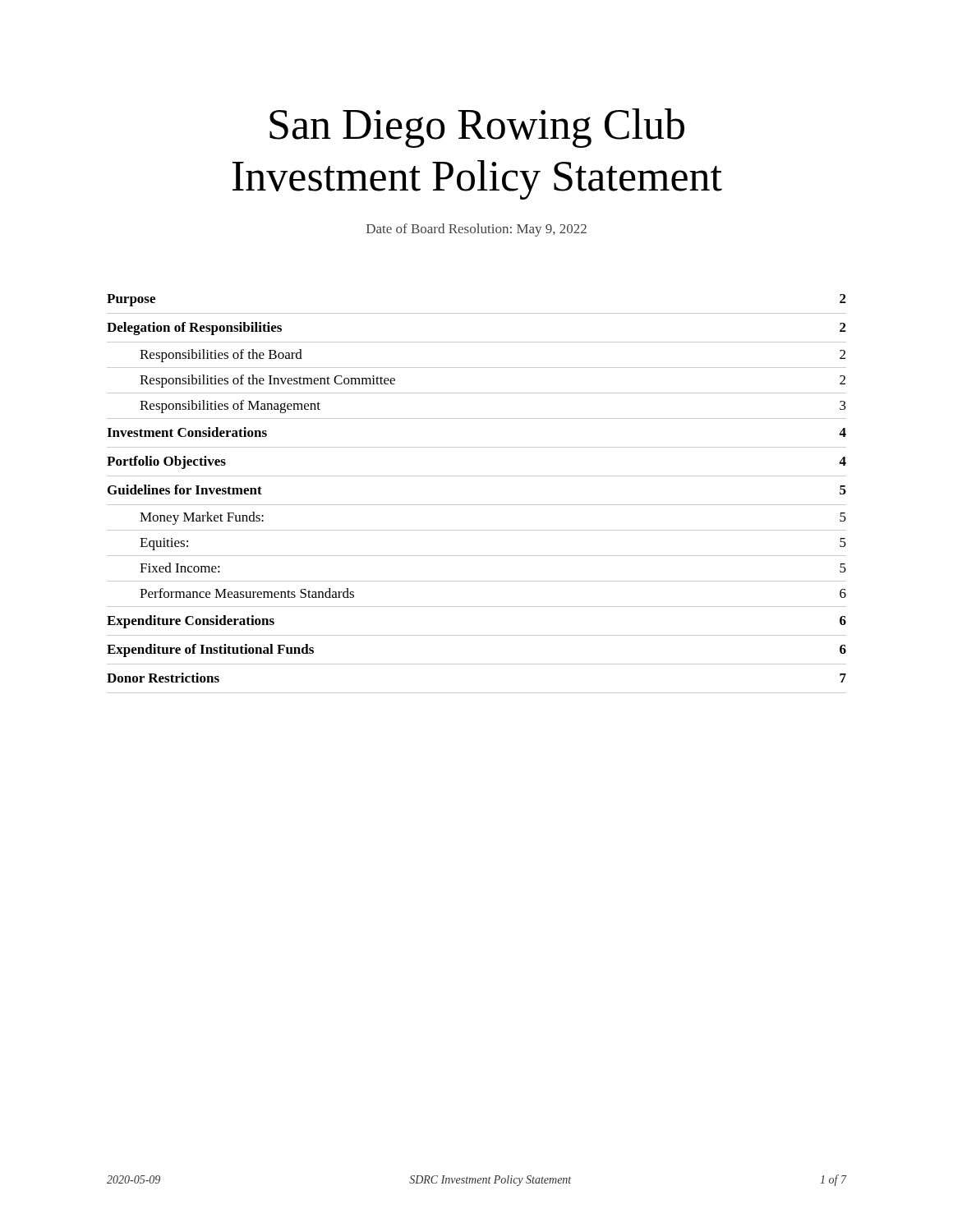Find the passage starting "Fixed Income: 5"

point(476,569)
